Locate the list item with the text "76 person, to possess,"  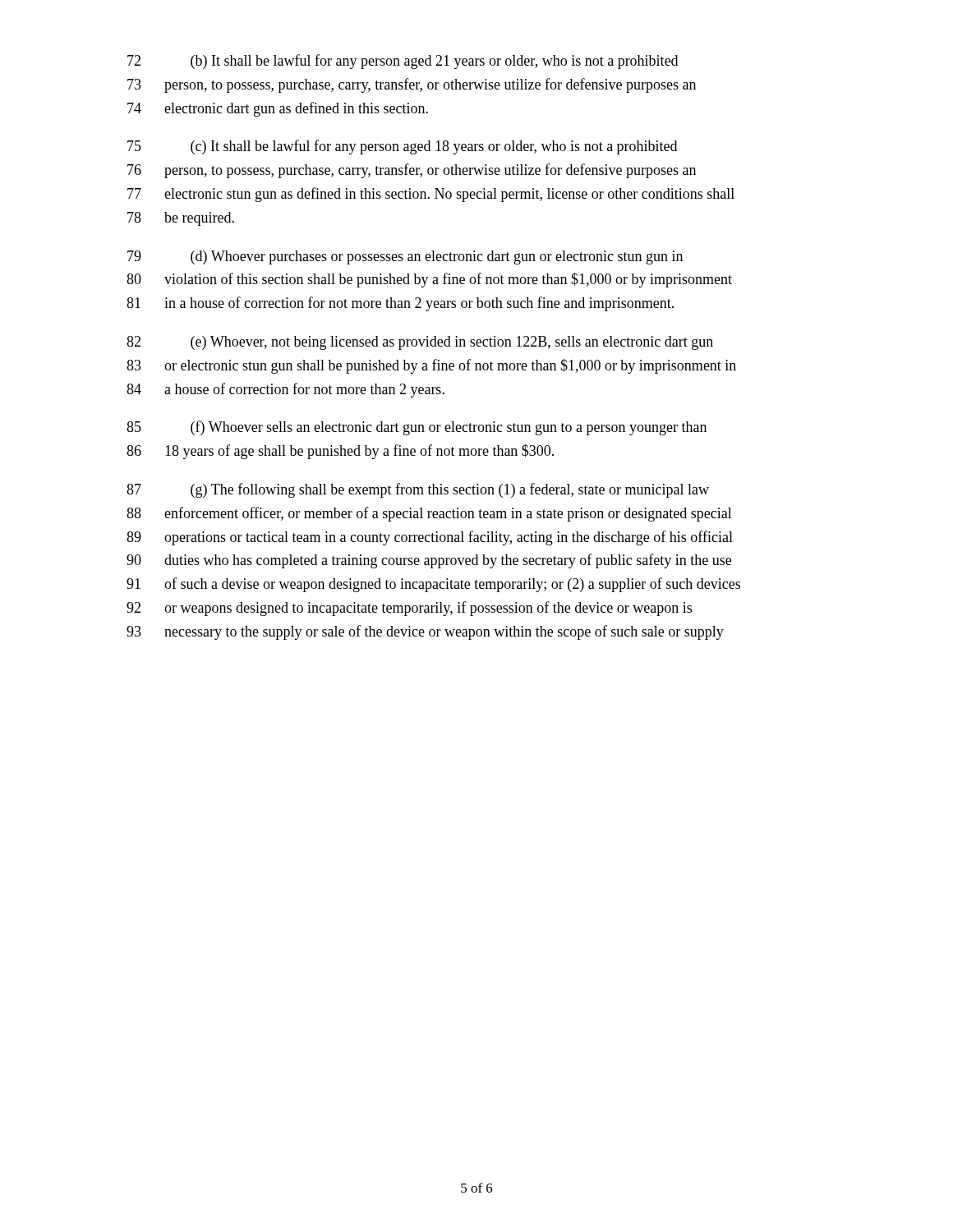tap(476, 171)
